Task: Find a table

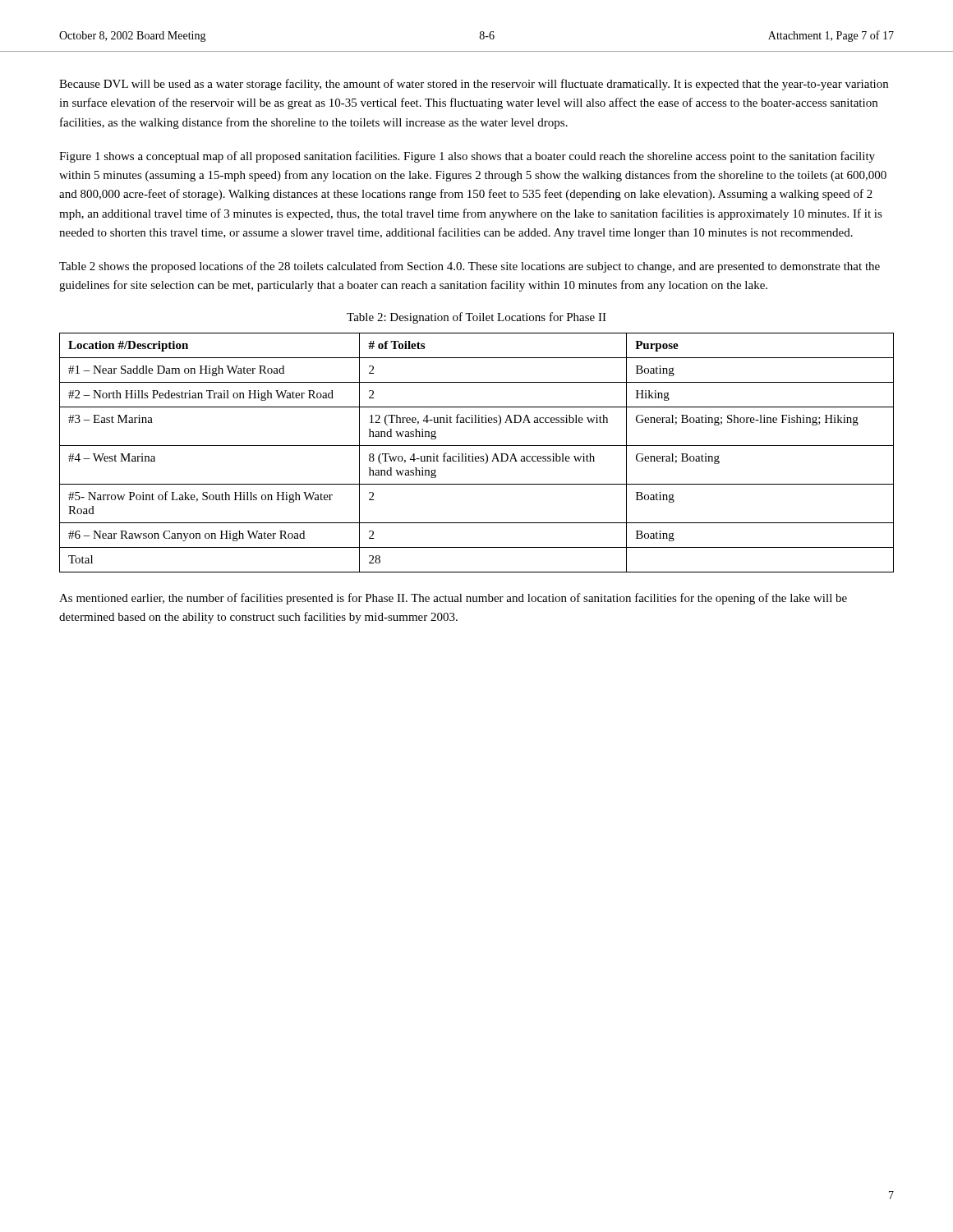Action: 476,452
